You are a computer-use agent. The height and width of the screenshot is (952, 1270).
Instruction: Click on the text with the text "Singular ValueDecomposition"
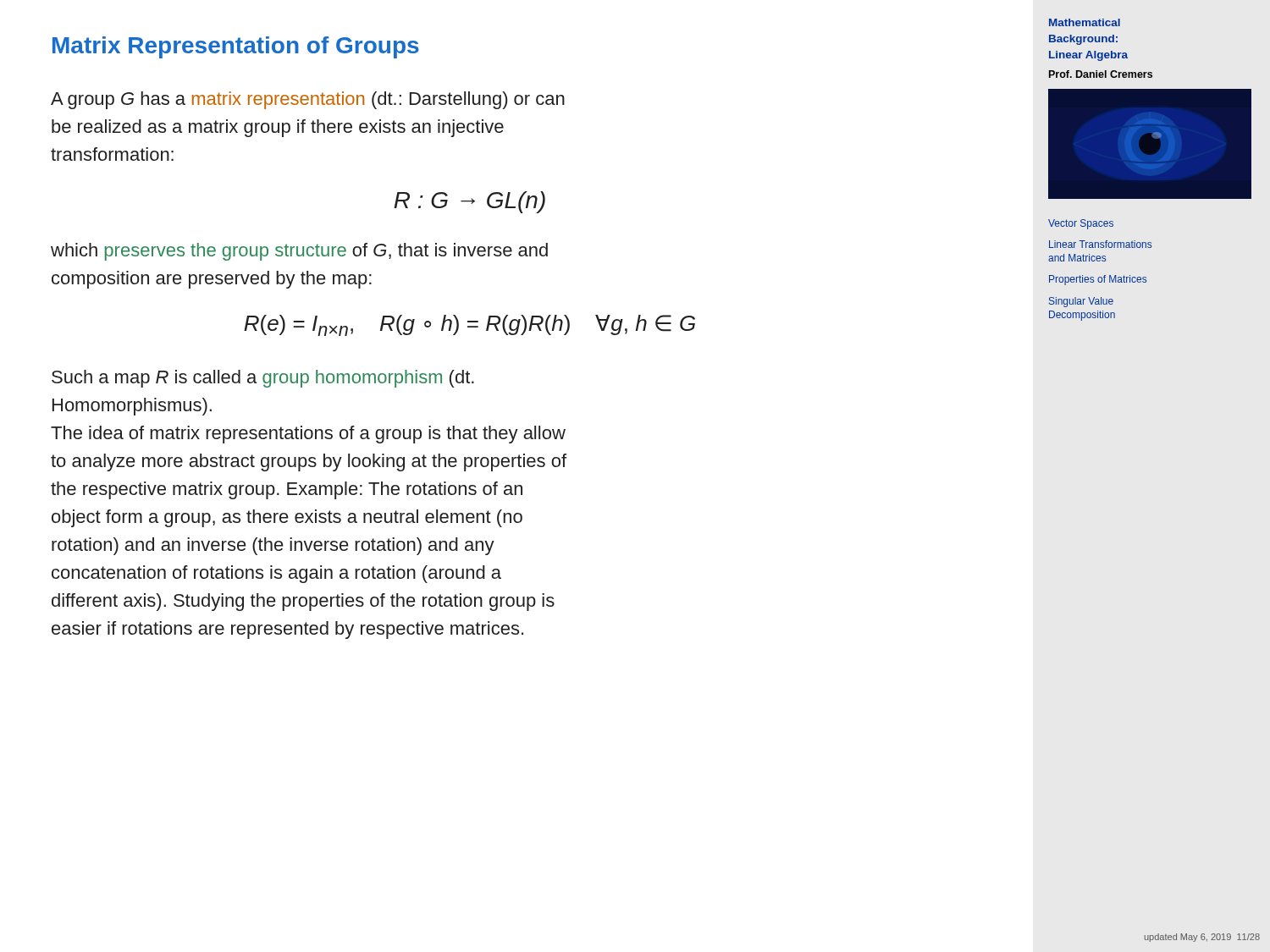pos(1082,308)
